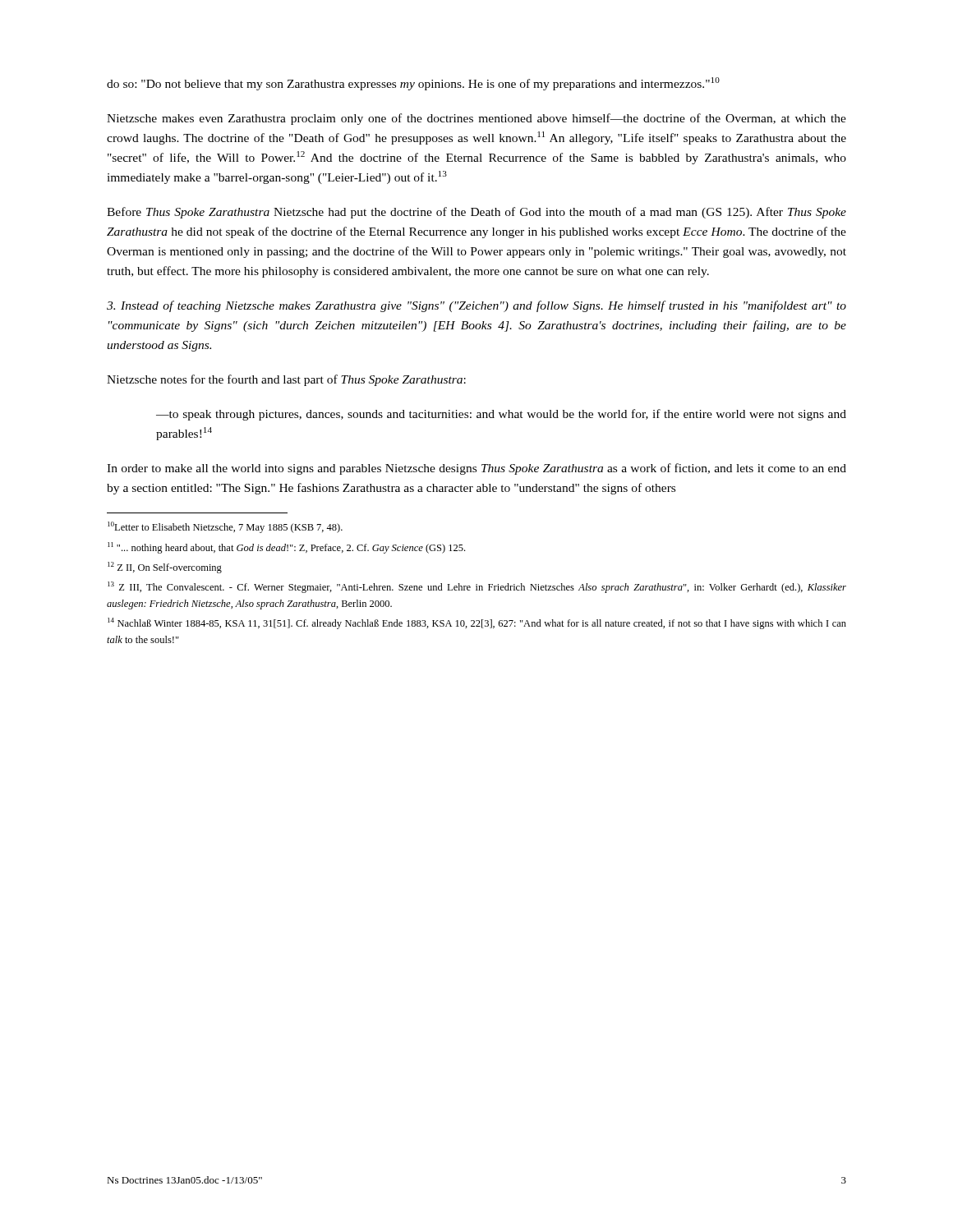Click on the region starting "13 Z III, The Convalescent."
The height and width of the screenshot is (1232, 953).
point(476,596)
